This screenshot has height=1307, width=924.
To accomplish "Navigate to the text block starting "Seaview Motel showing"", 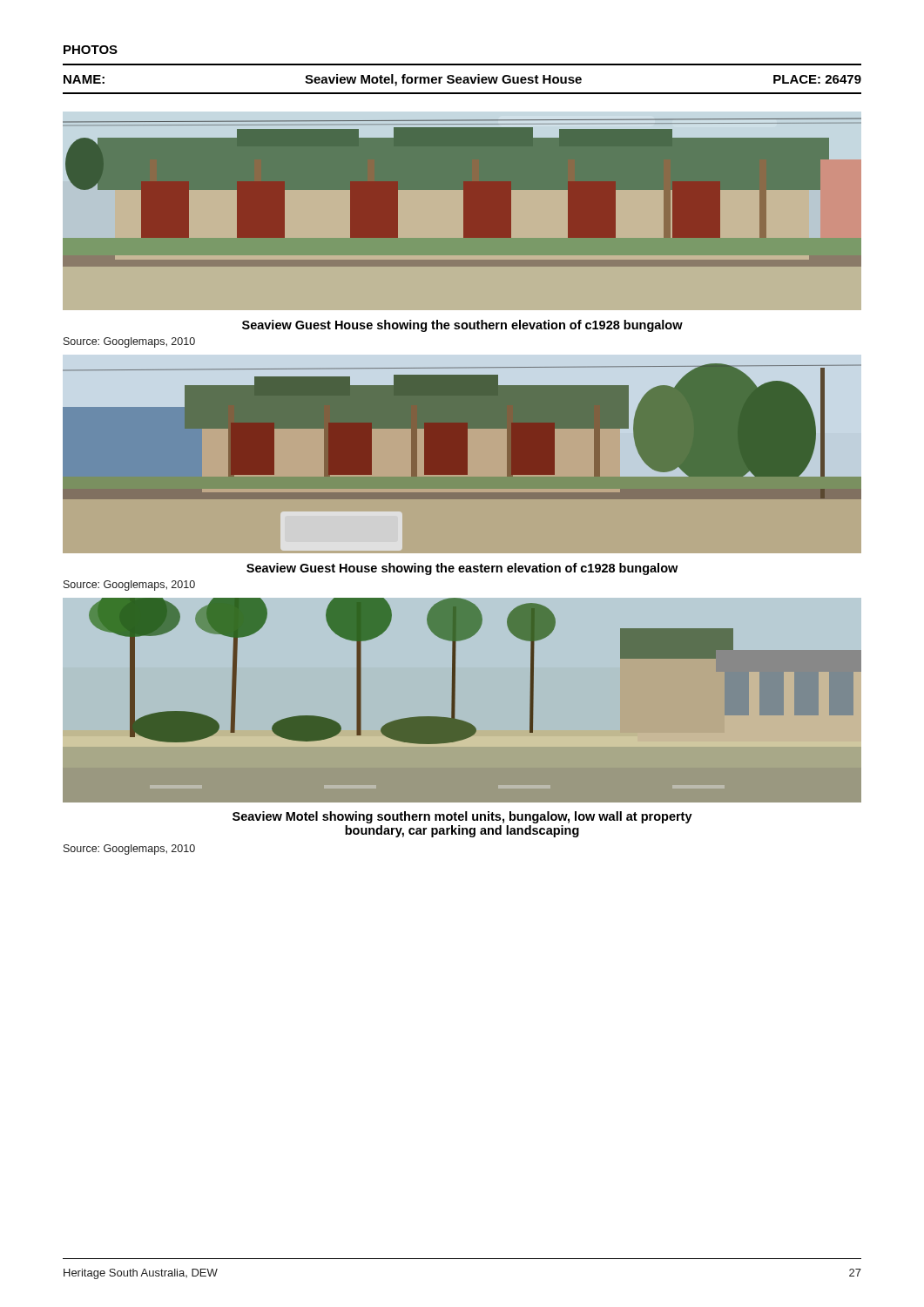I will pyautogui.click(x=462, y=823).
